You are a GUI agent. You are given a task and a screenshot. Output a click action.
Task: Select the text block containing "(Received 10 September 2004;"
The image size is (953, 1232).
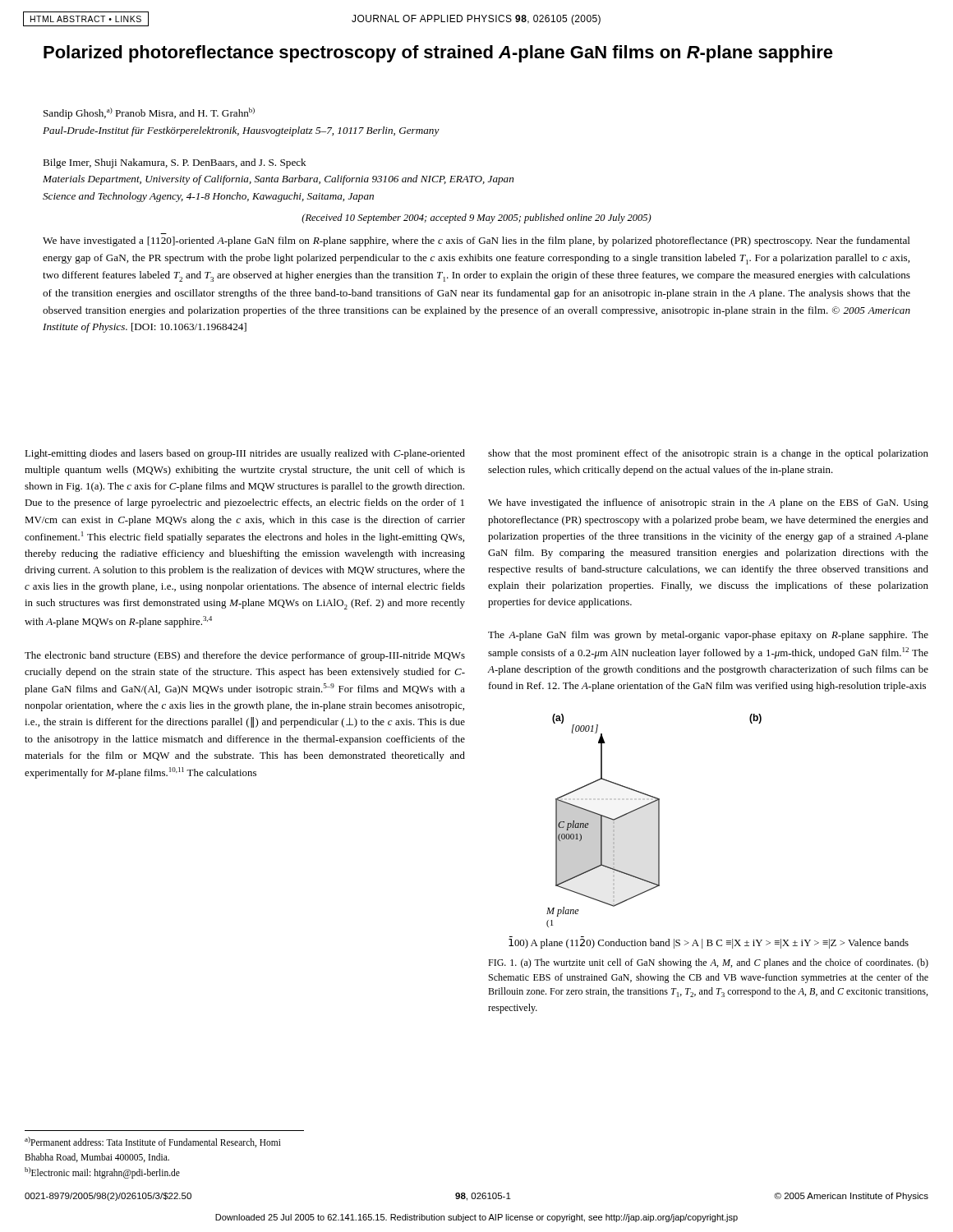(x=476, y=218)
